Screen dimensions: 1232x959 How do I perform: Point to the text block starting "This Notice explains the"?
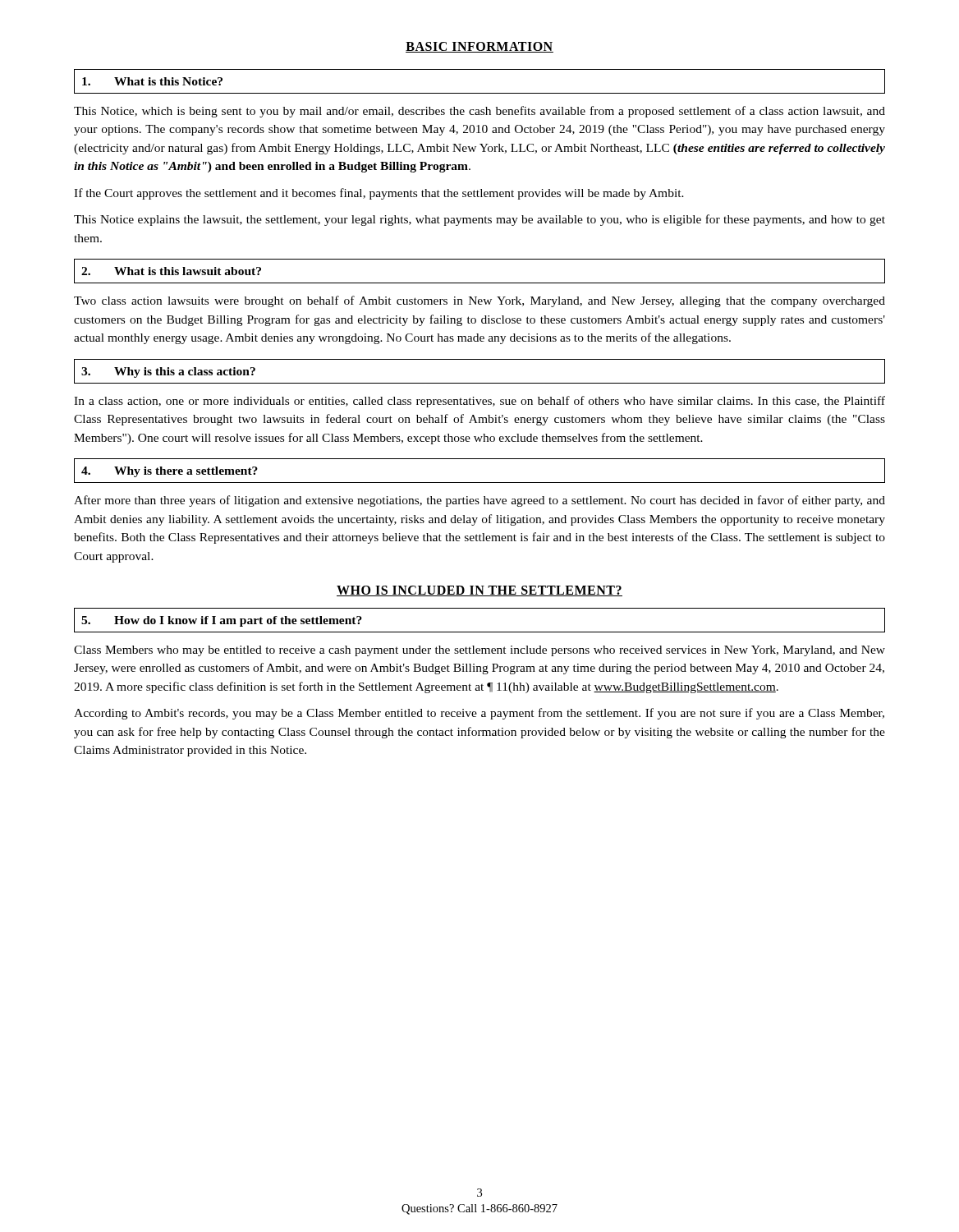480,228
